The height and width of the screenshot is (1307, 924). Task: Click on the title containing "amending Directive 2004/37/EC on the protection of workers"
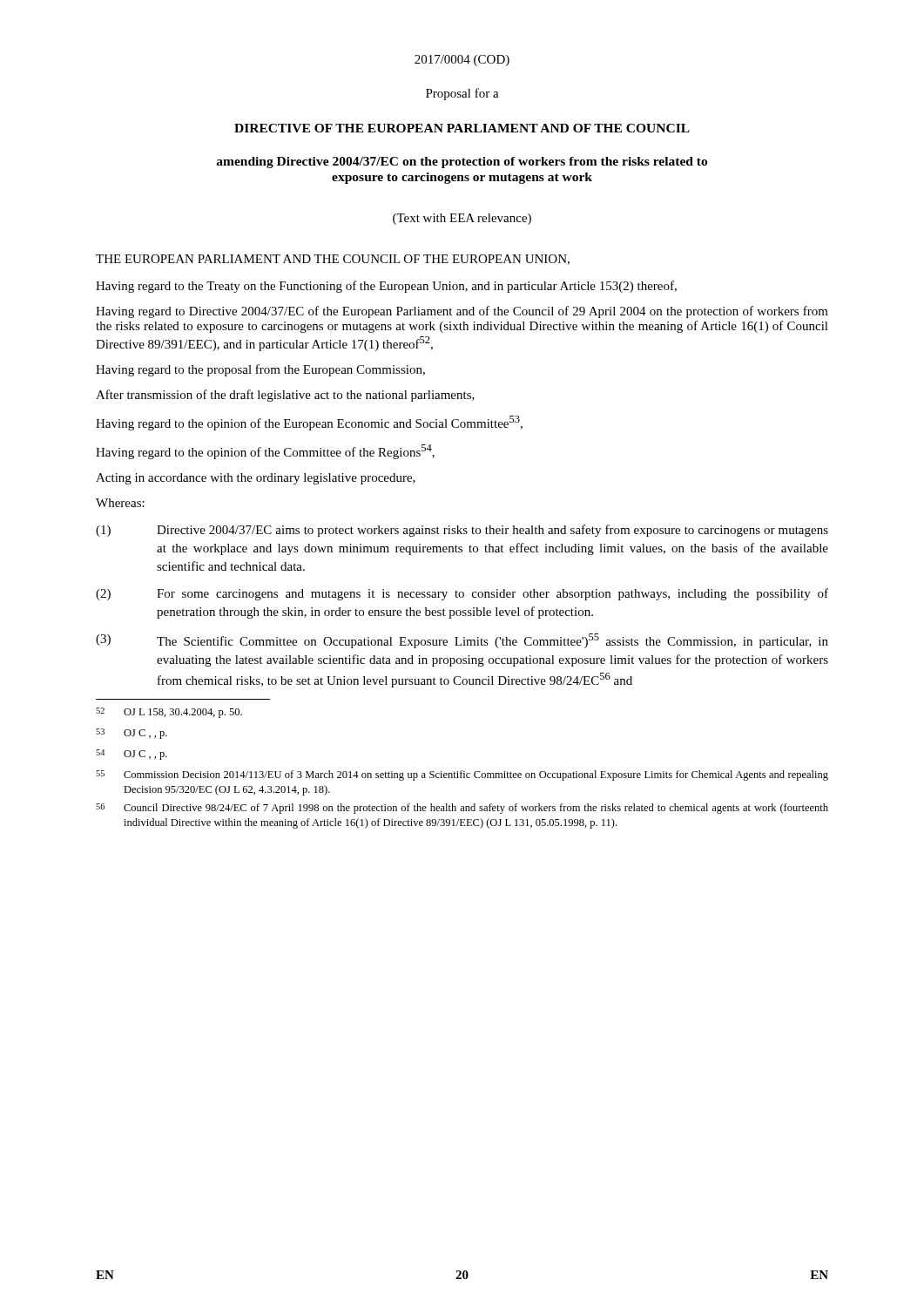pyautogui.click(x=462, y=169)
